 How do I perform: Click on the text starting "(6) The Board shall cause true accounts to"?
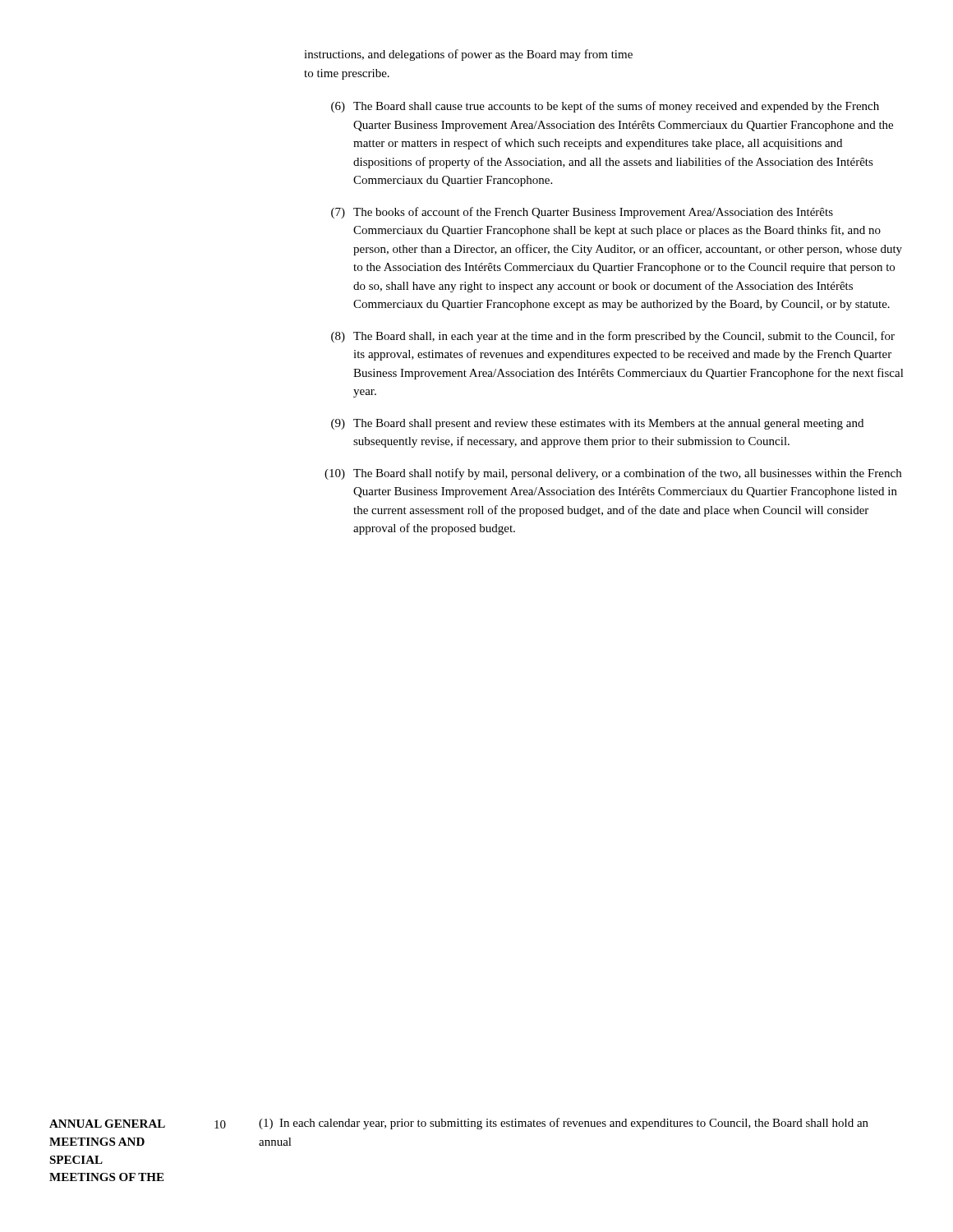click(x=604, y=143)
